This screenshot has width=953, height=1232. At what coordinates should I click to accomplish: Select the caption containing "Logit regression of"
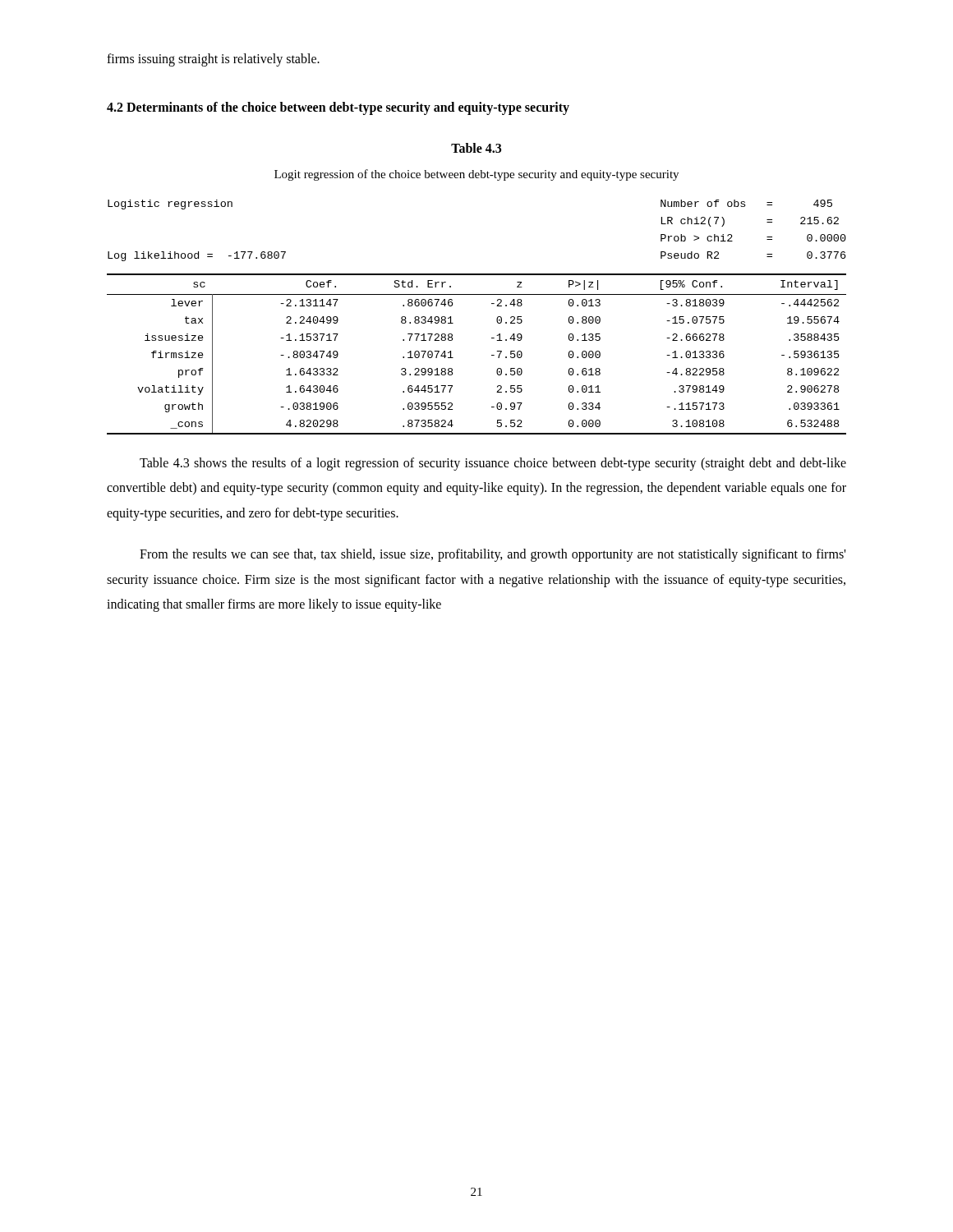click(x=476, y=174)
